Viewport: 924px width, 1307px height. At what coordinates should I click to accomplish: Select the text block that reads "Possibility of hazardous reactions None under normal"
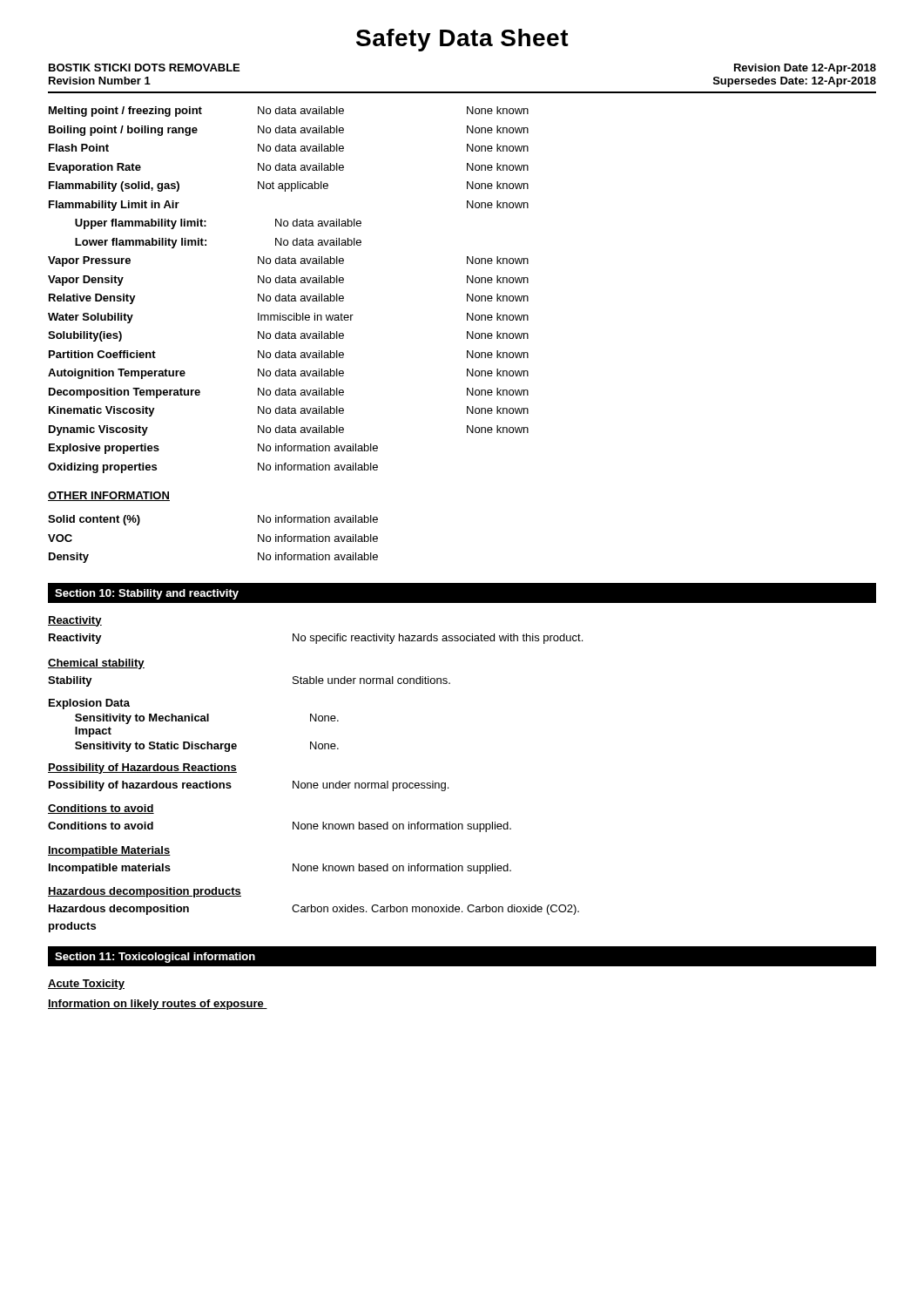(x=143, y=786)
